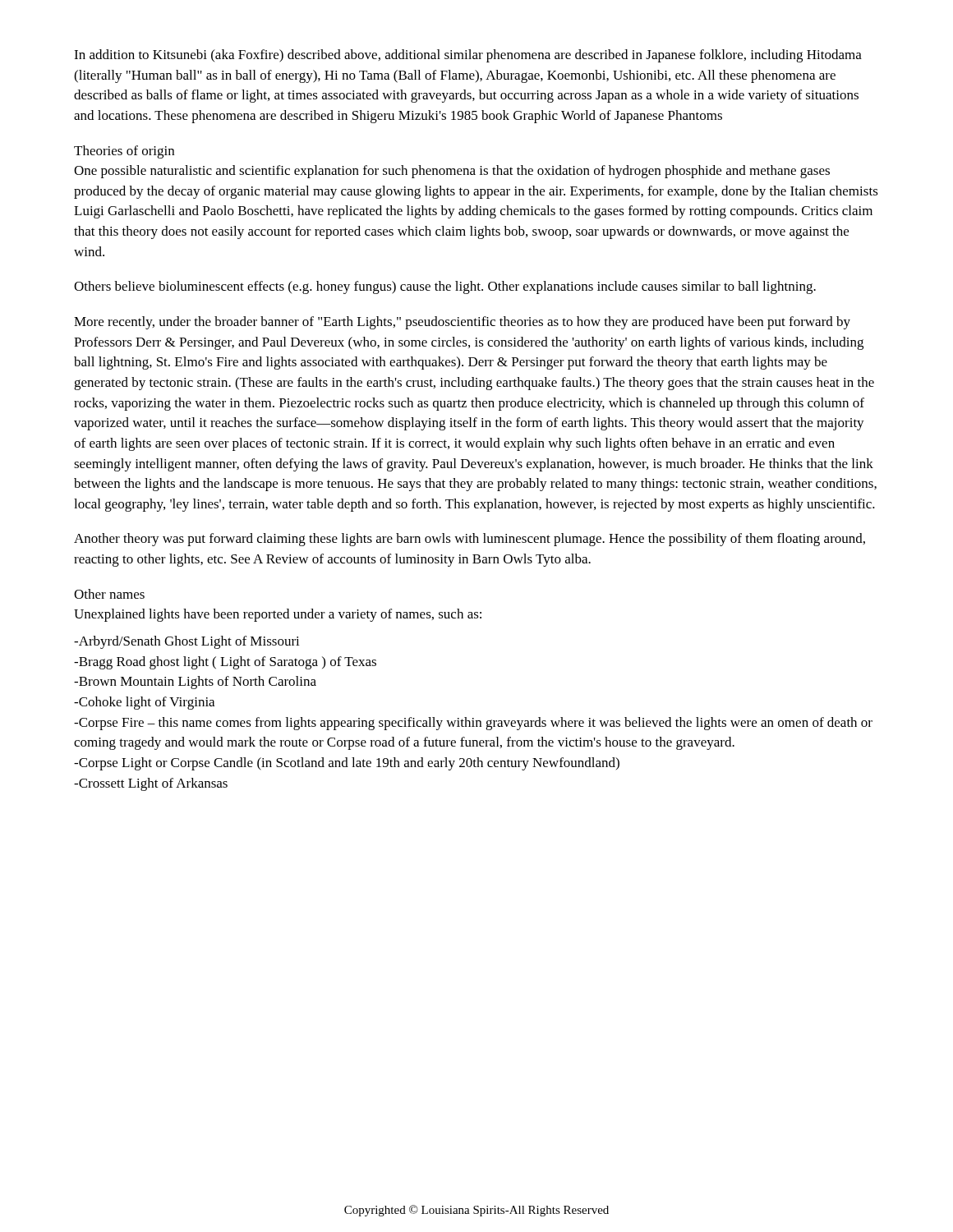
Task: Select the region starting "-Arbyrd/Senath Ghost Light of Missouri"
Action: (x=187, y=641)
